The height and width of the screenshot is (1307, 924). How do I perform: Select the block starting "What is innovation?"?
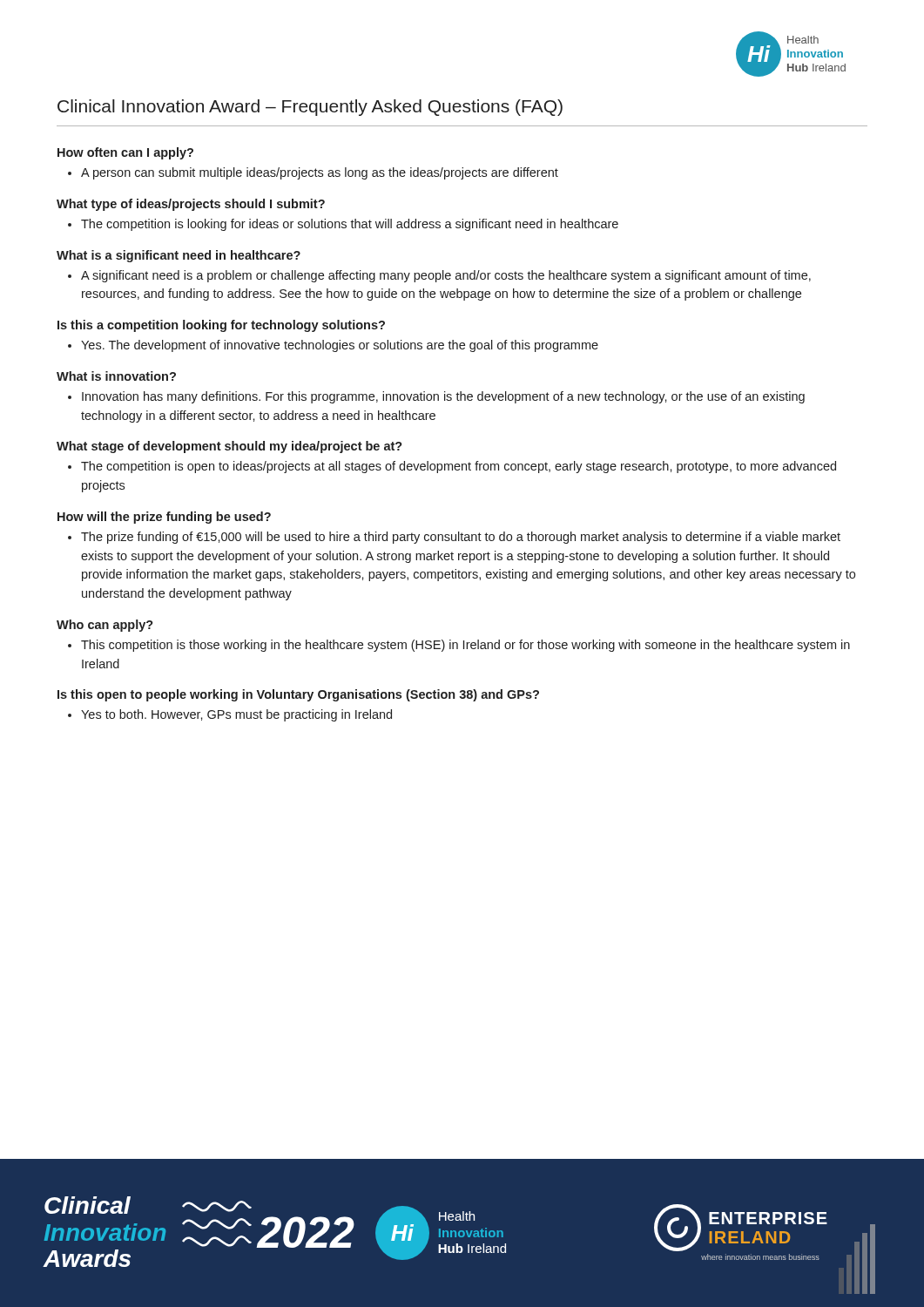[117, 376]
